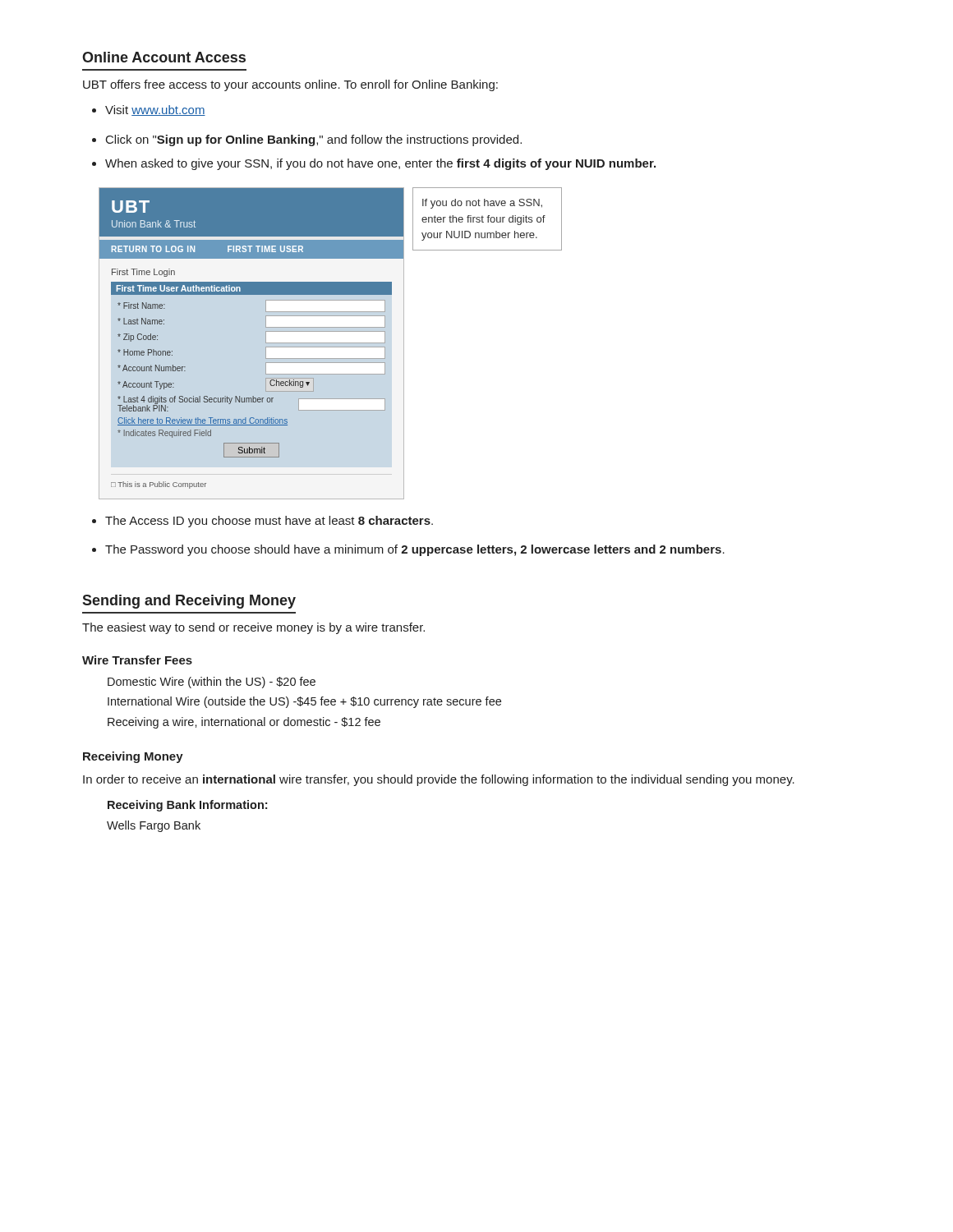Select the region starting "The easiest way to send"

[x=254, y=627]
